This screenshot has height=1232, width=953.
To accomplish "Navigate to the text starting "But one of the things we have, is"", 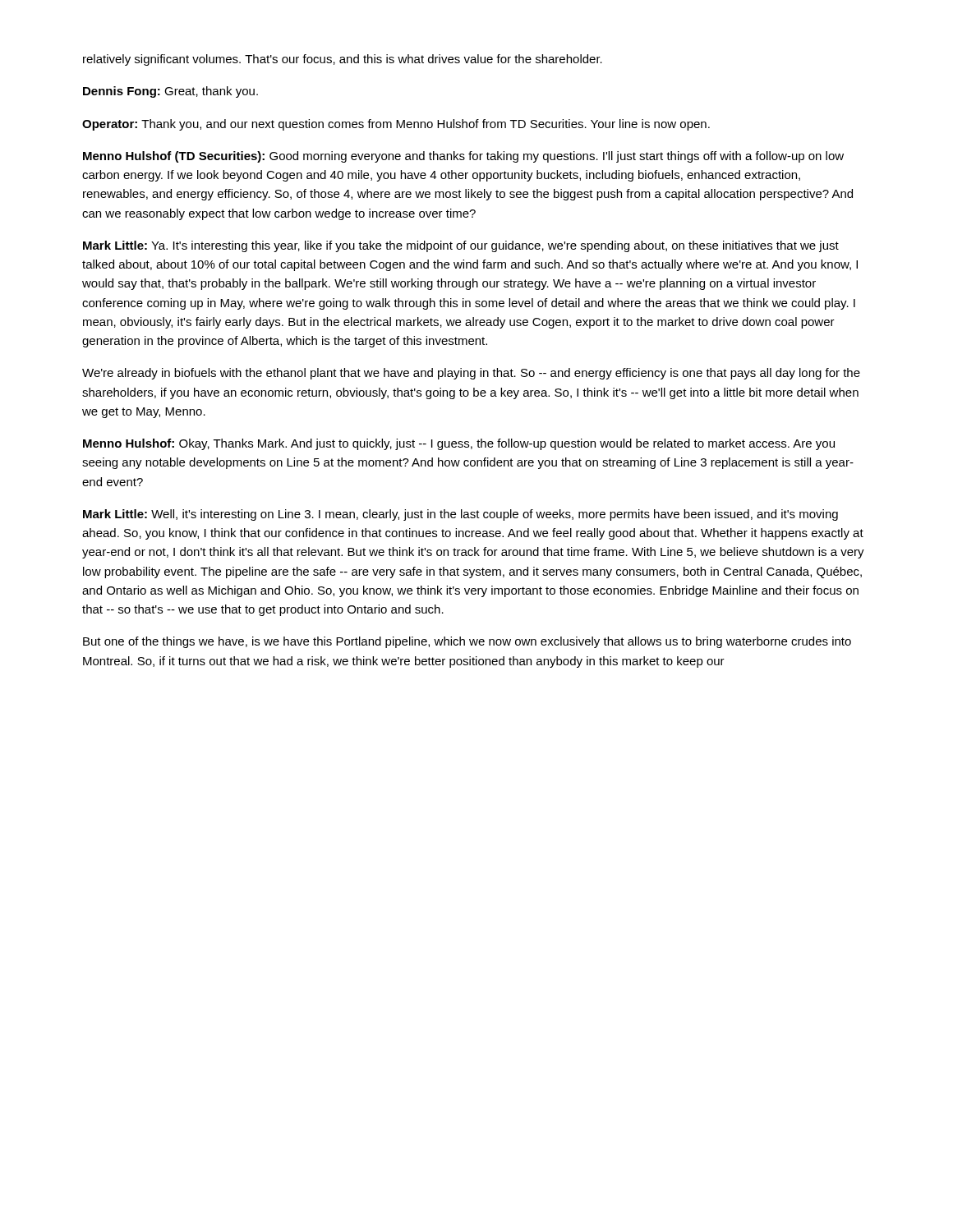I will pos(467,651).
